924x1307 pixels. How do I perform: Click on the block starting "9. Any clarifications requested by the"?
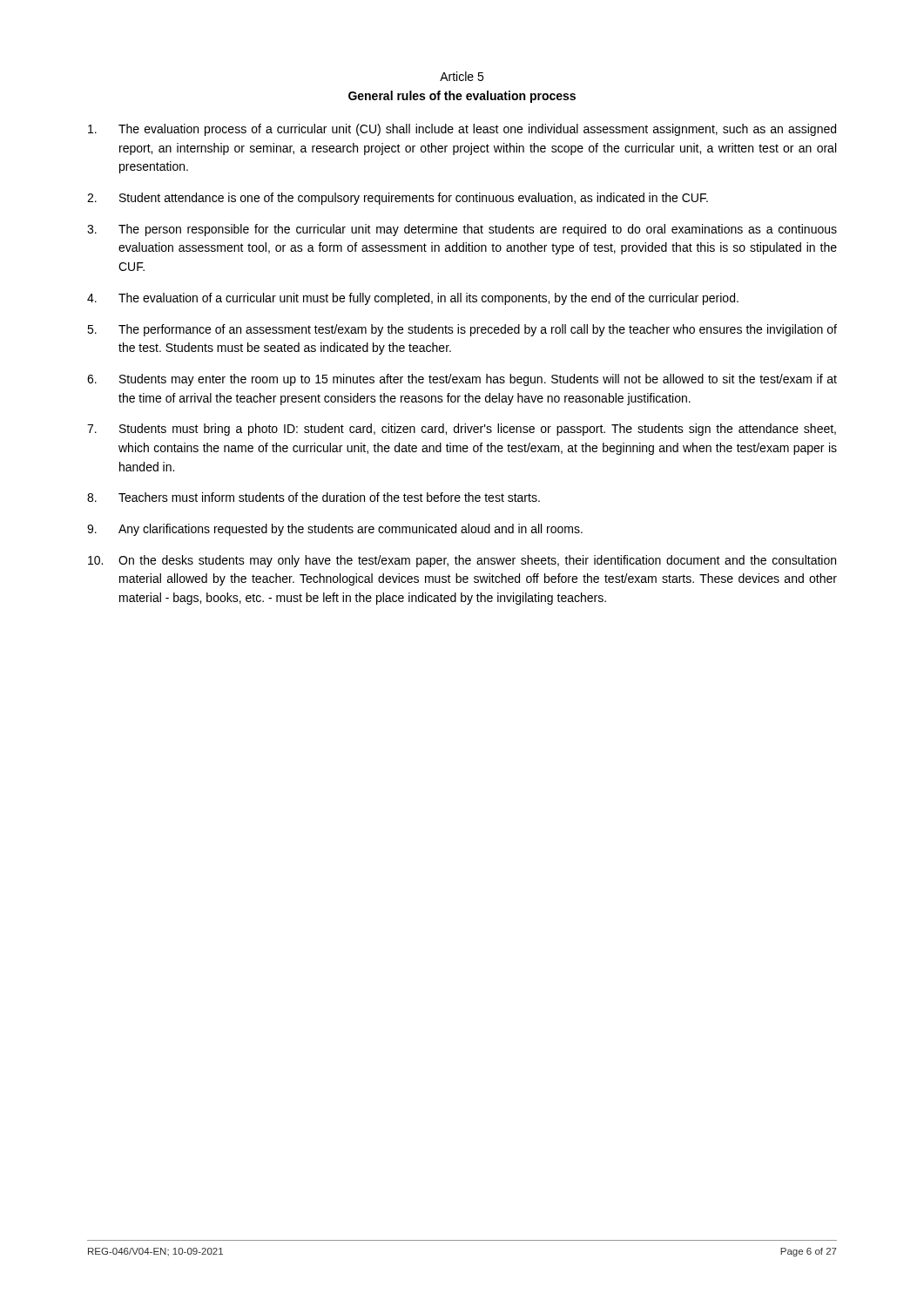pyautogui.click(x=462, y=530)
